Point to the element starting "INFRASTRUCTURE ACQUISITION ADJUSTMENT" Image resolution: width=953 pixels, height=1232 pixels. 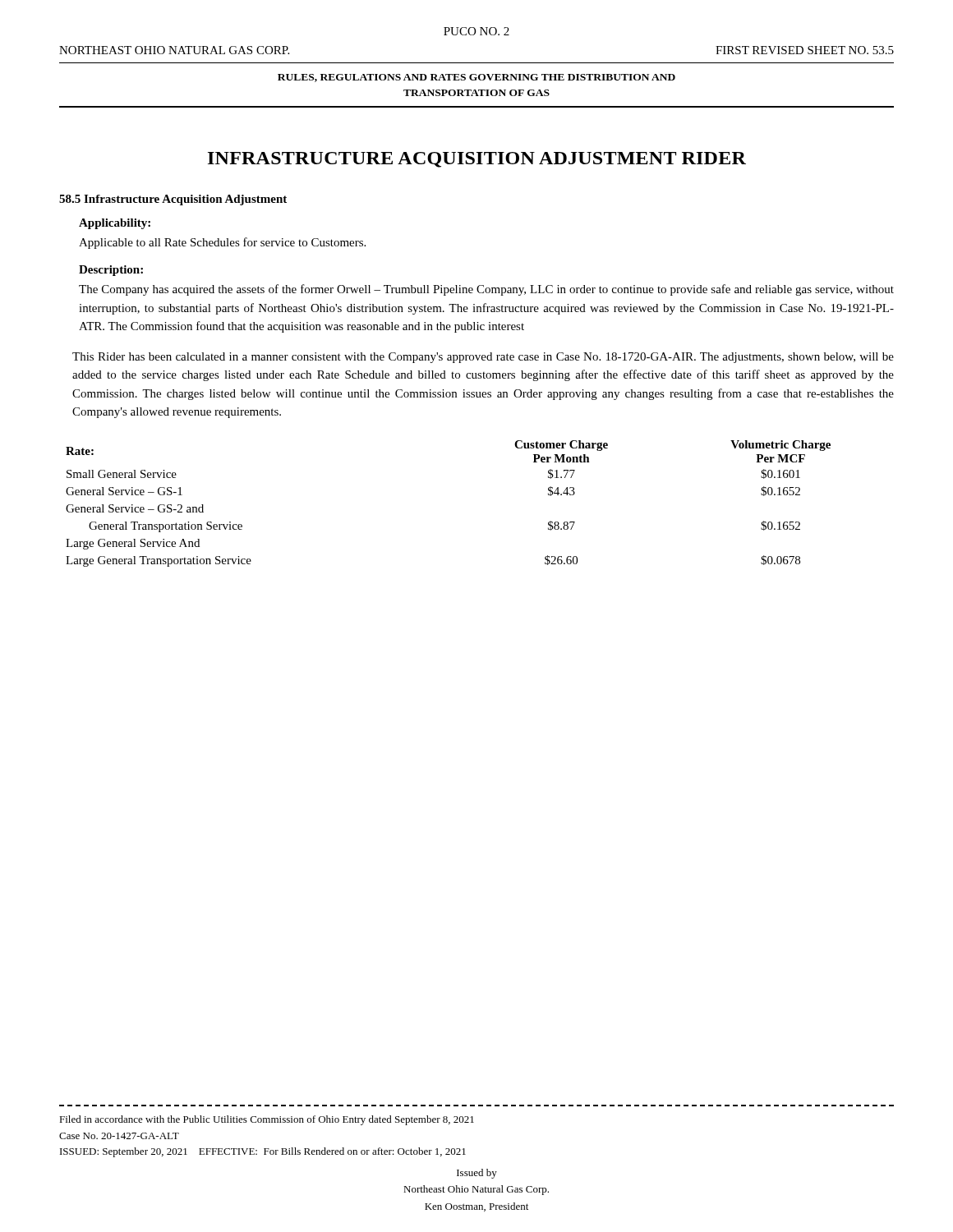click(x=476, y=158)
